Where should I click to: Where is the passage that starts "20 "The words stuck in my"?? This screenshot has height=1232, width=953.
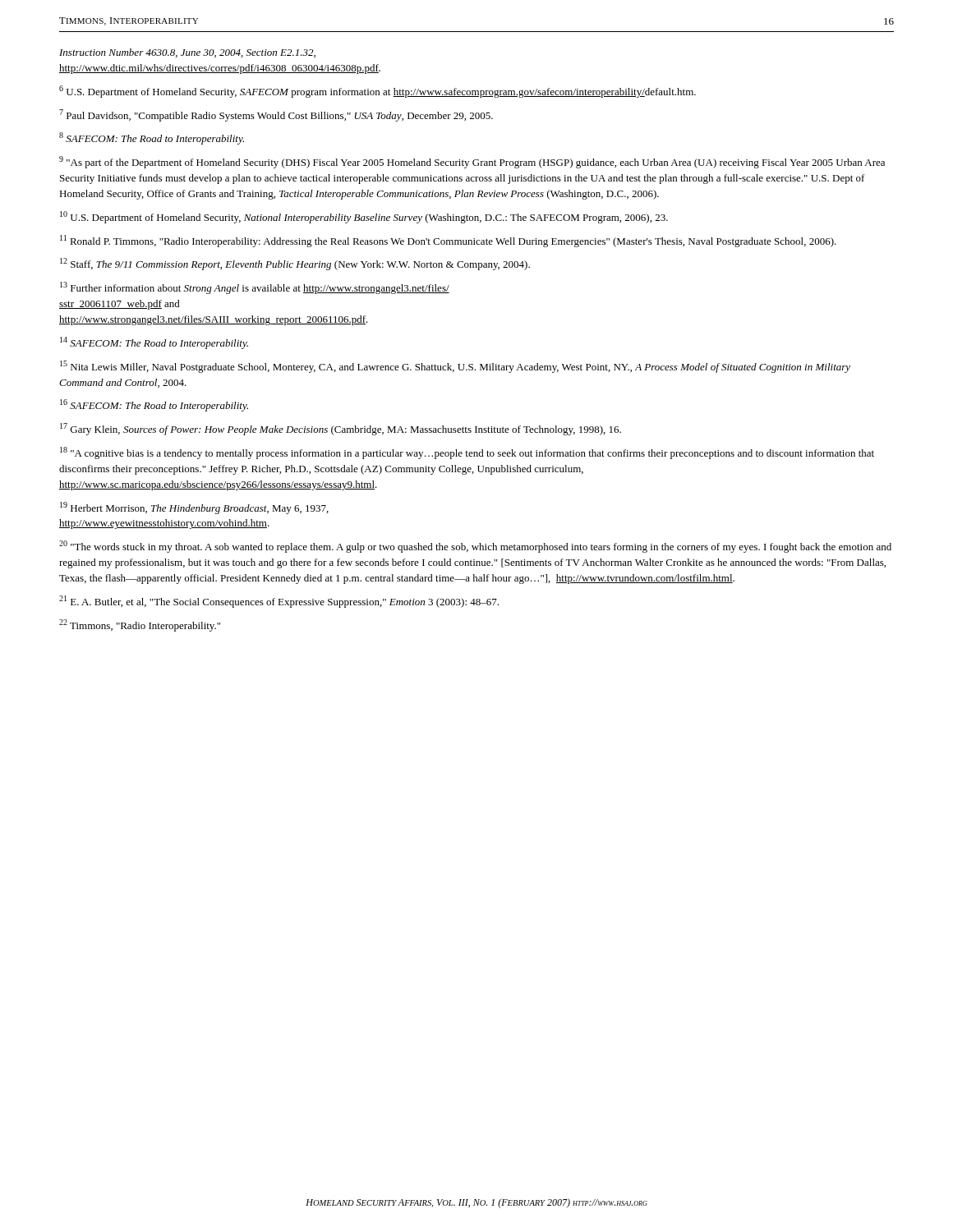pyautogui.click(x=475, y=562)
